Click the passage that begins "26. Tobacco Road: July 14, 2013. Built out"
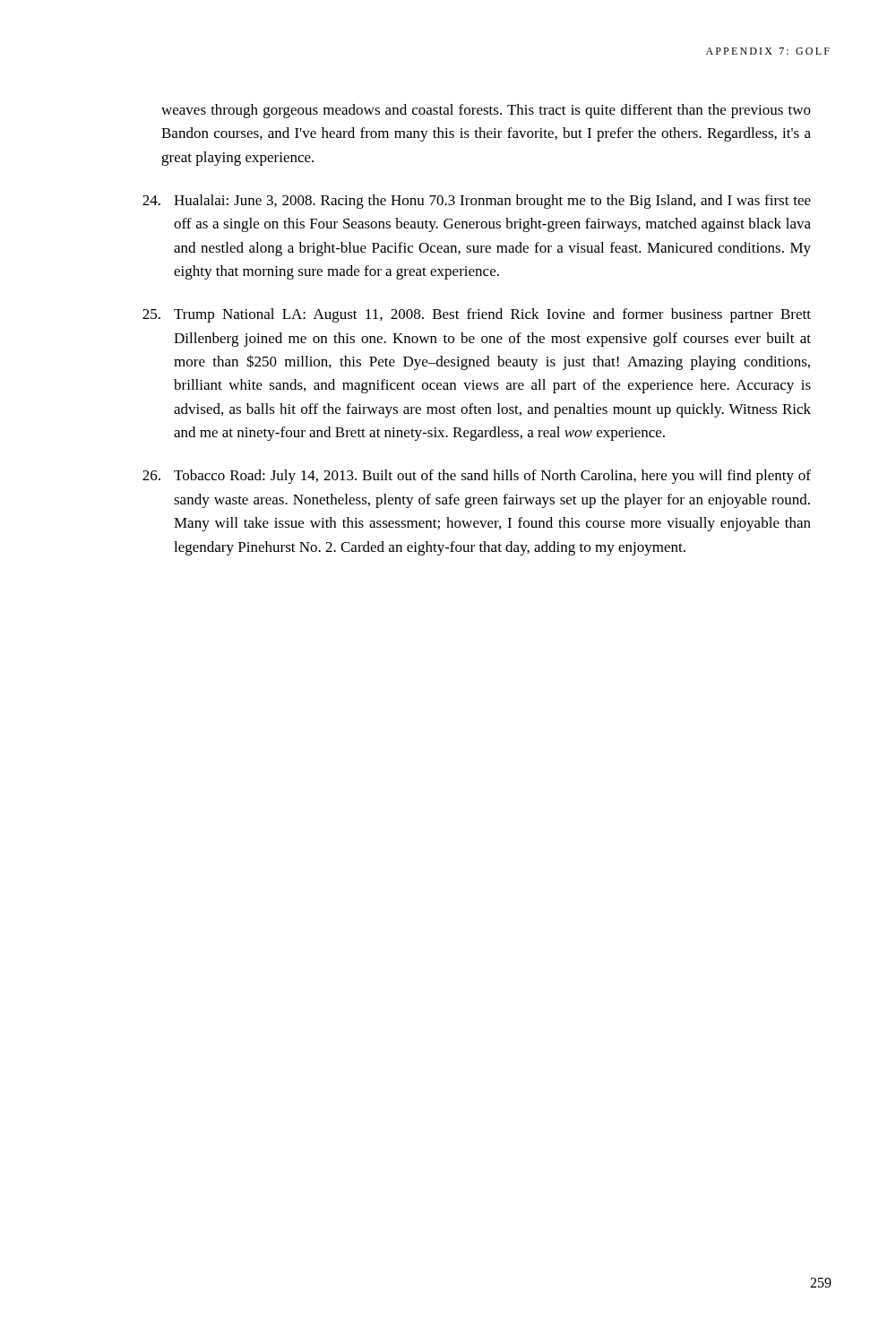The width and height of the screenshot is (896, 1344). click(459, 512)
